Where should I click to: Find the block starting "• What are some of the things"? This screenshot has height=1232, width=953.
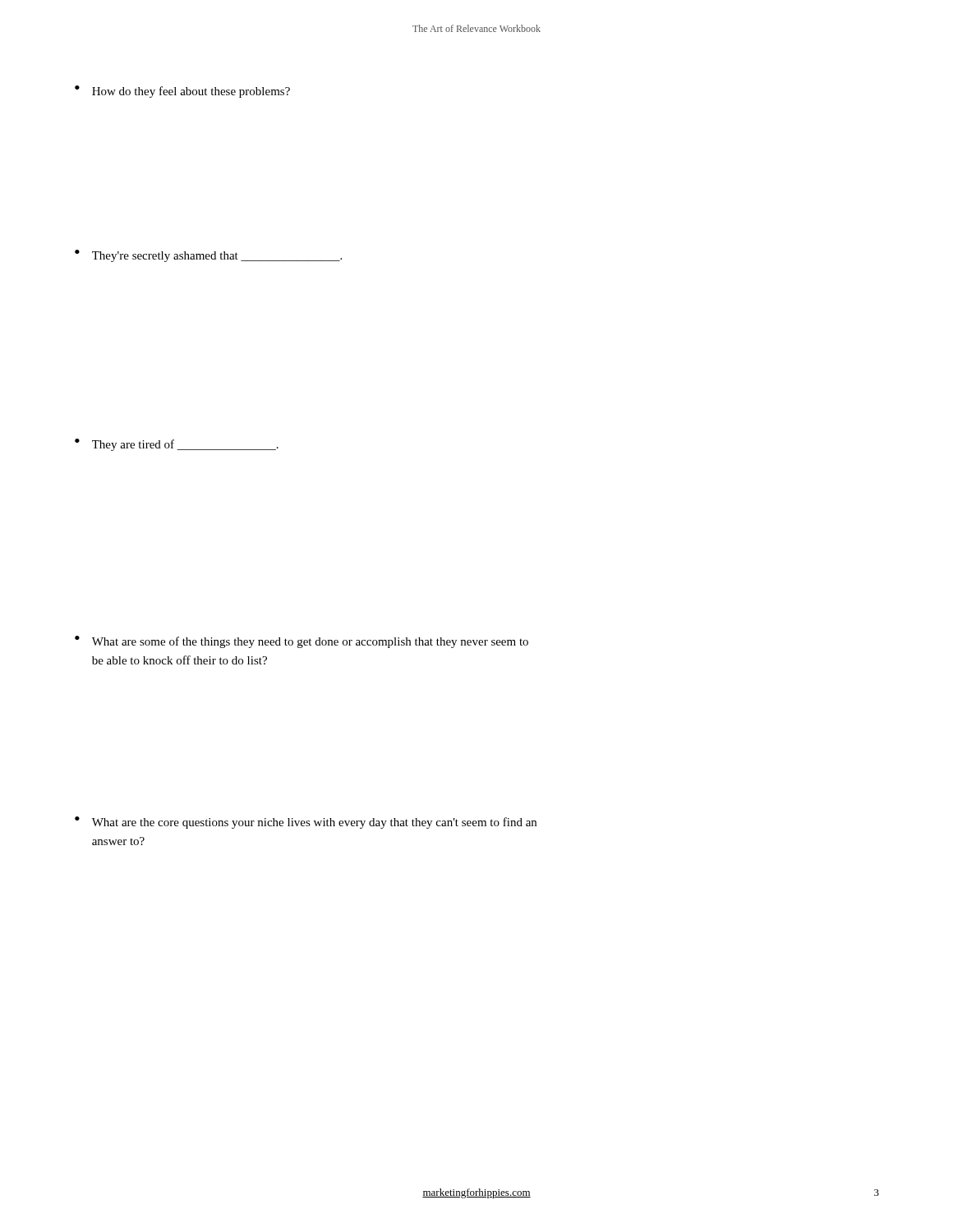pyautogui.click(x=301, y=651)
